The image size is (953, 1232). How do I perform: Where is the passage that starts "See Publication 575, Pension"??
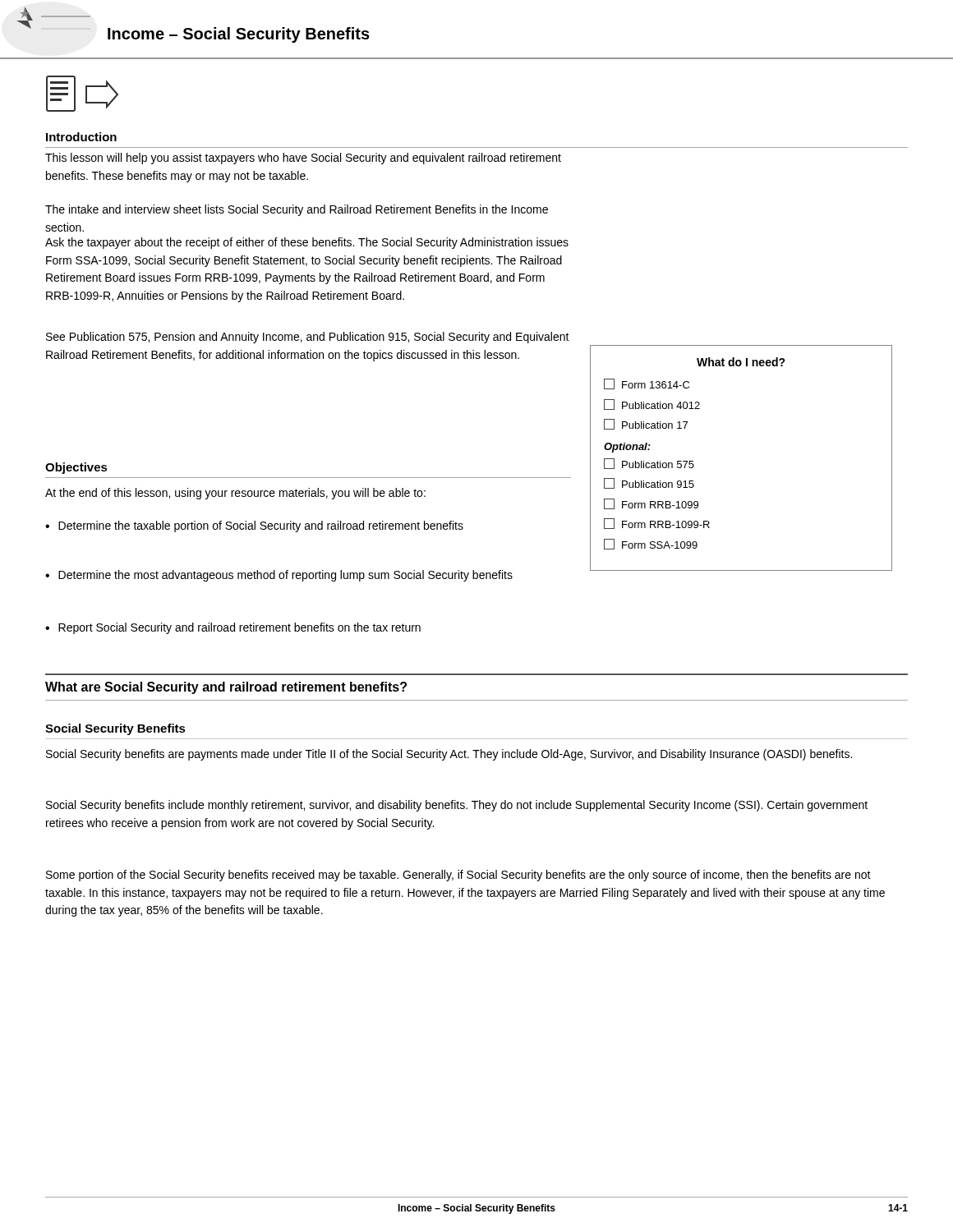click(307, 346)
